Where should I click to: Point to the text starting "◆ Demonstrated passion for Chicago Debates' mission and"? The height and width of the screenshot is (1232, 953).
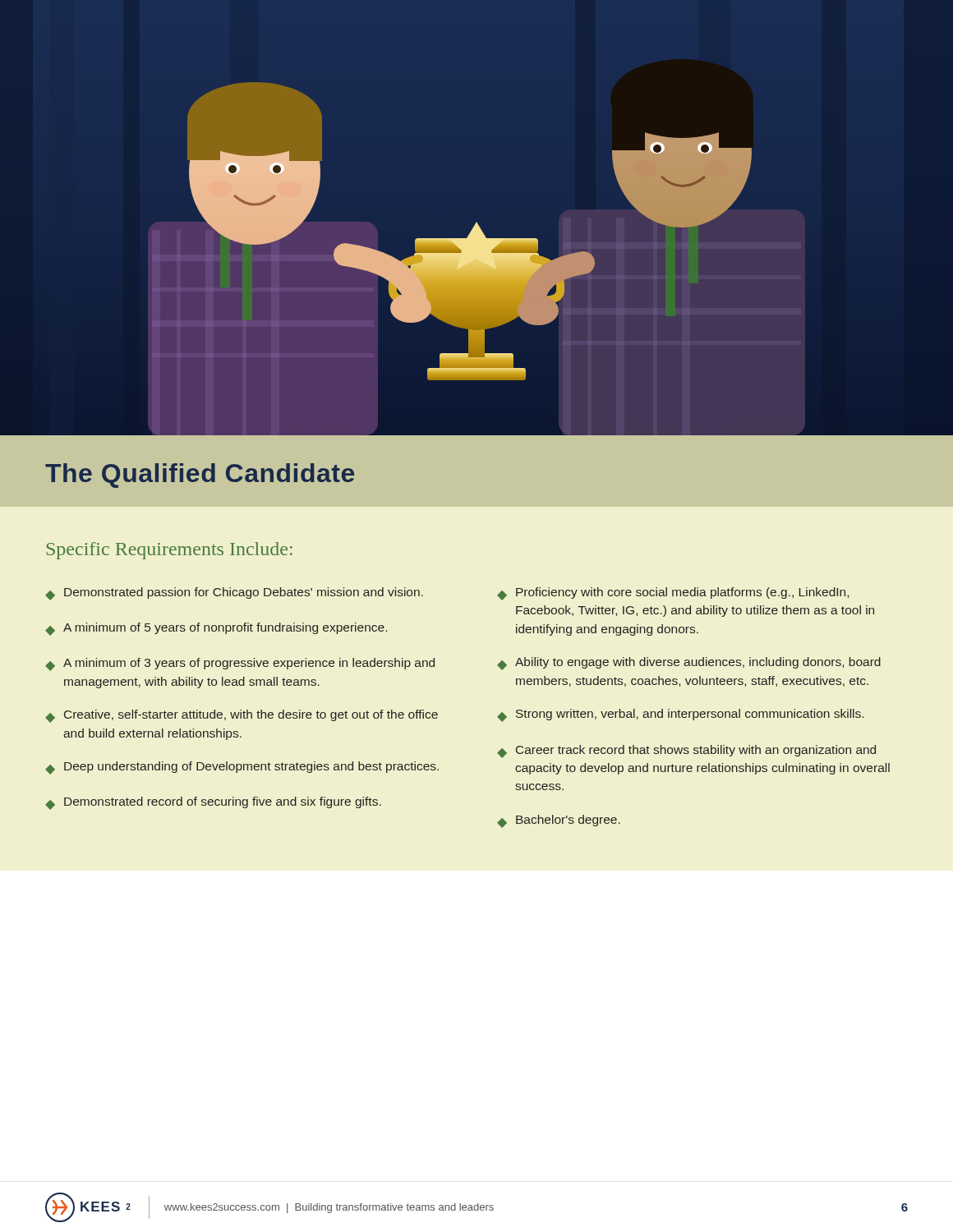234,593
